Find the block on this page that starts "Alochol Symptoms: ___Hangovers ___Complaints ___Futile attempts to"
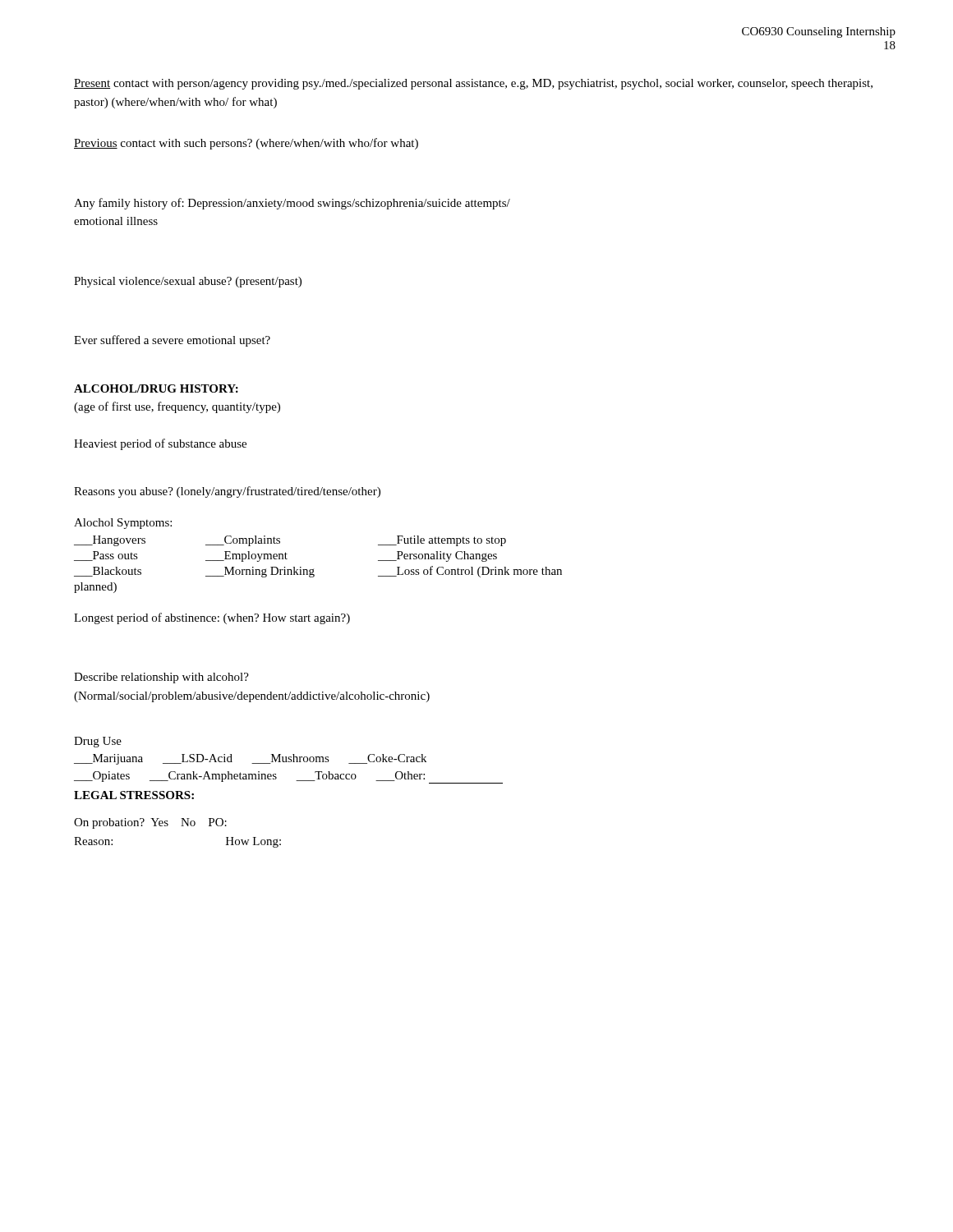 point(485,554)
